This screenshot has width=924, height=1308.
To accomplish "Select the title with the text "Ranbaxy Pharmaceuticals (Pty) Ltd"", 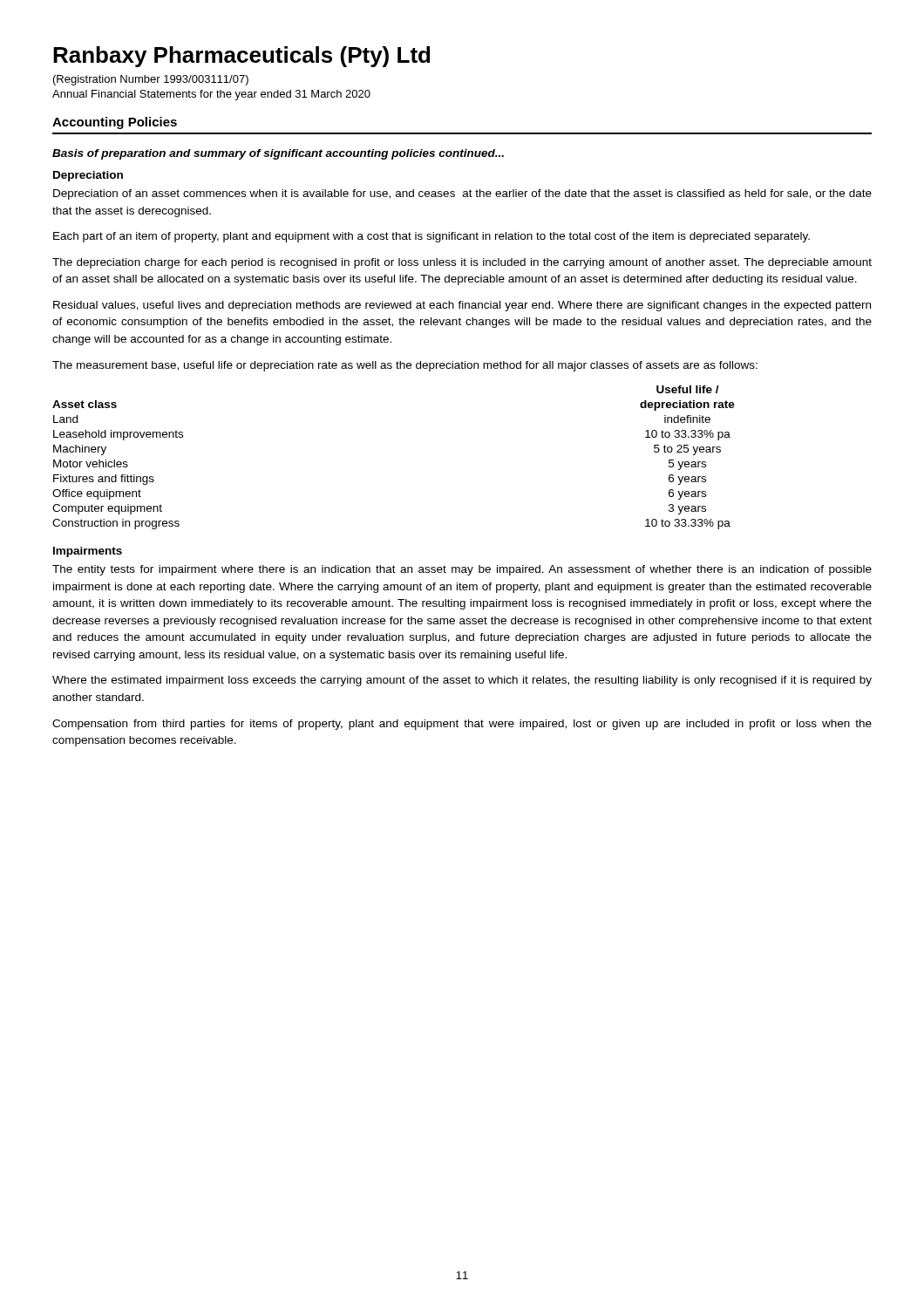I will coord(242,55).
